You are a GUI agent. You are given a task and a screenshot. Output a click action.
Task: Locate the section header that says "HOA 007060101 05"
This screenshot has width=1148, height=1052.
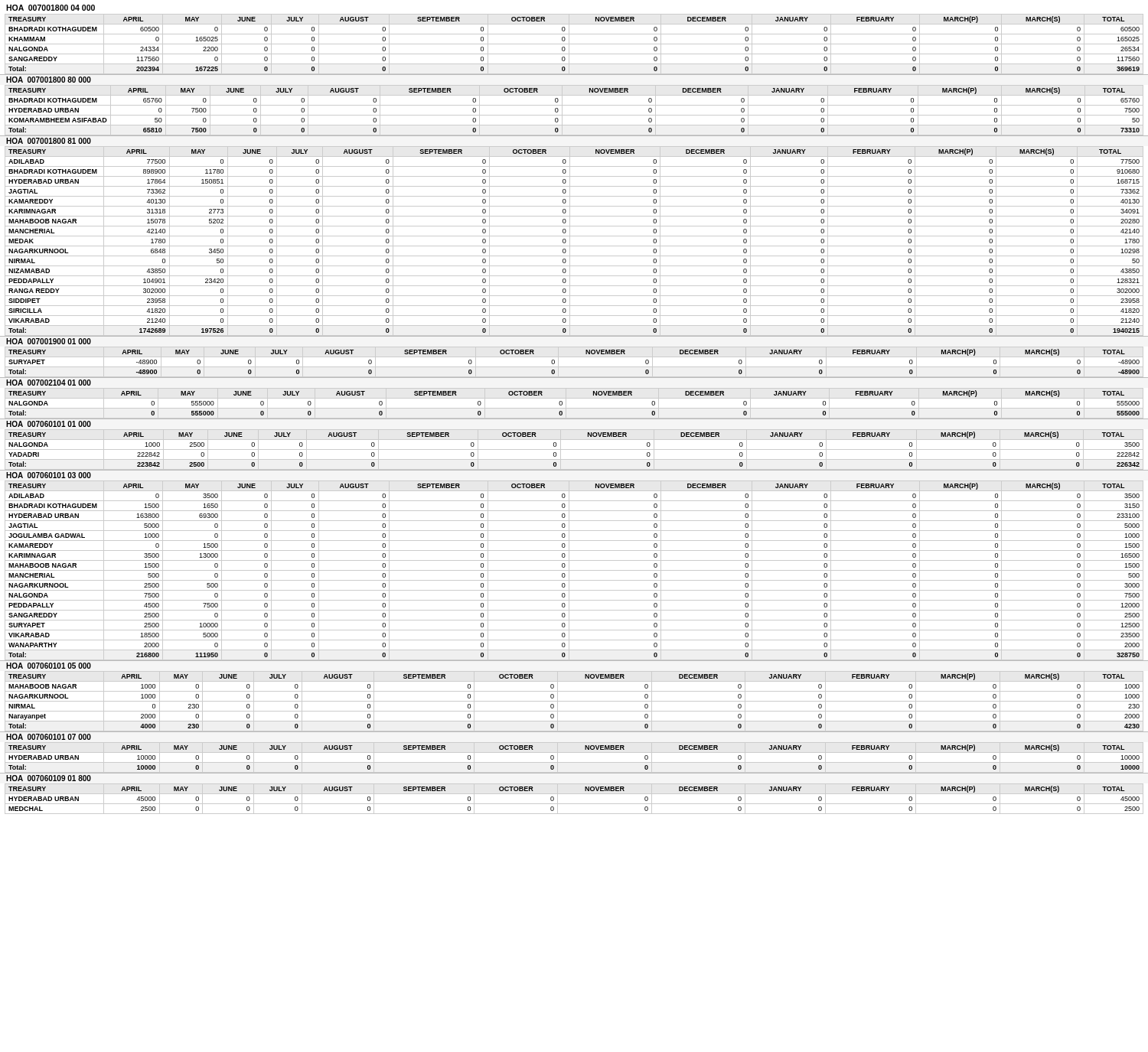[x=49, y=666]
